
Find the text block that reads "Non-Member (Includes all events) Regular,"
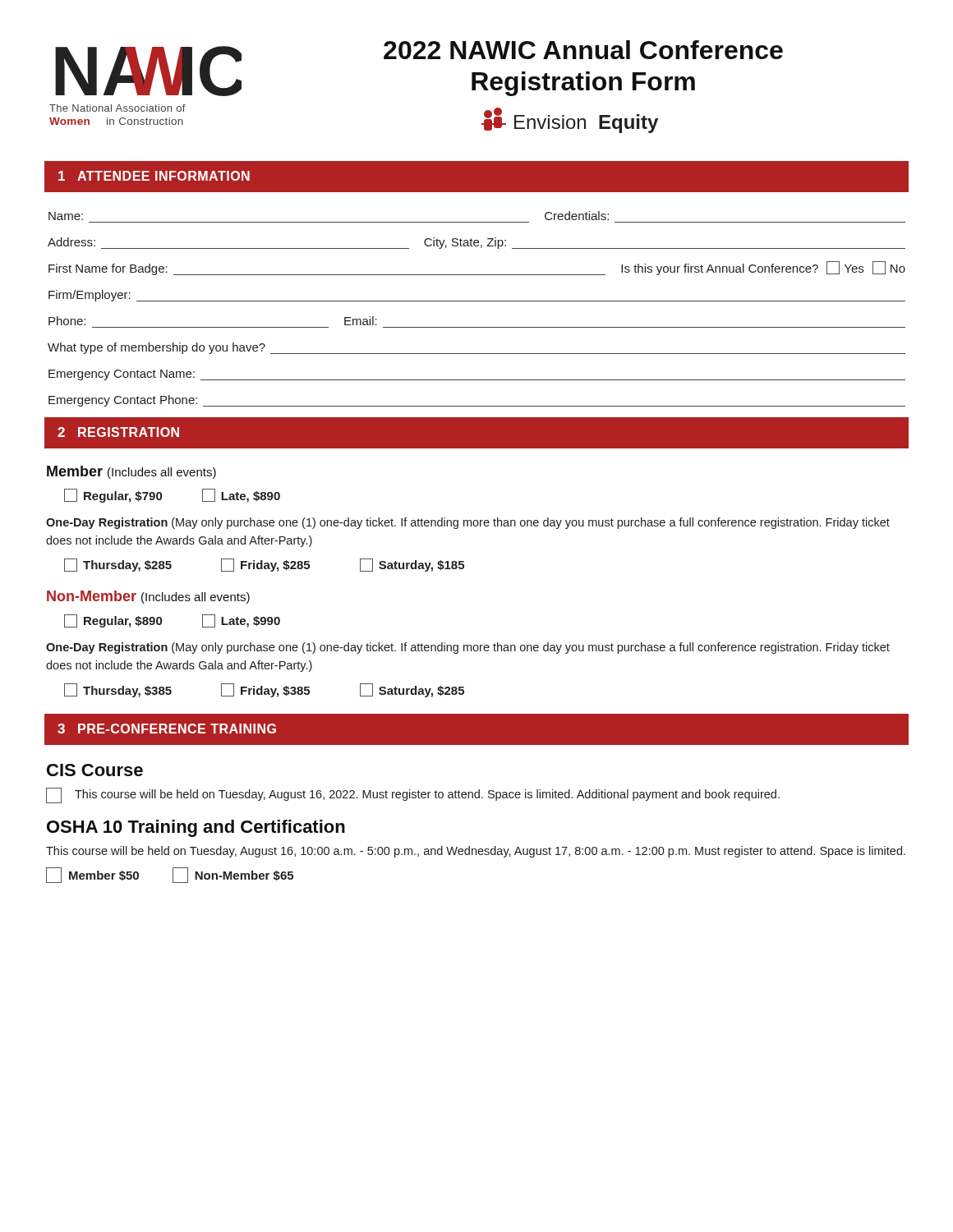(148, 597)
